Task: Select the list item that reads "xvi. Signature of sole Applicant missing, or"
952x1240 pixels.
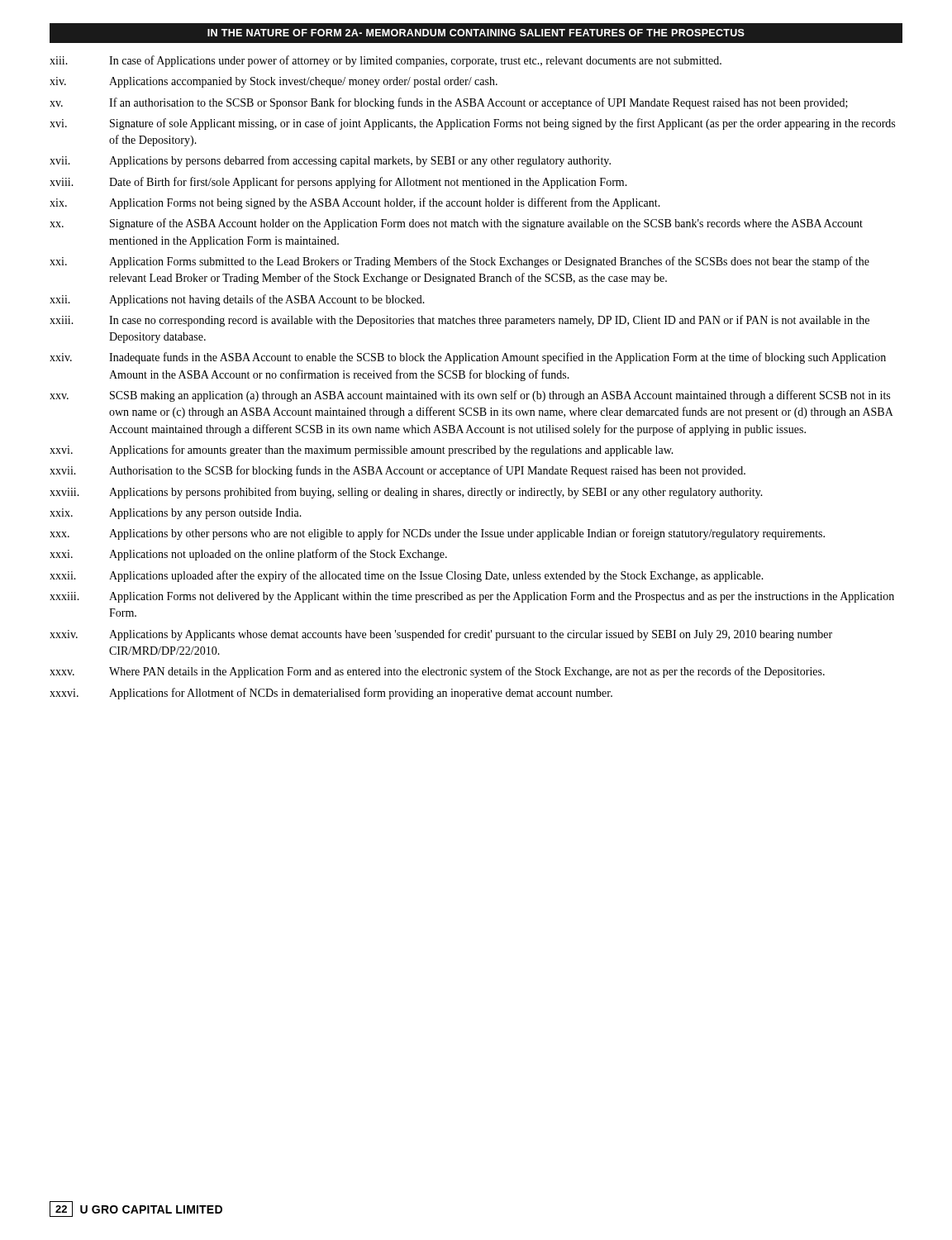Action: pos(476,132)
